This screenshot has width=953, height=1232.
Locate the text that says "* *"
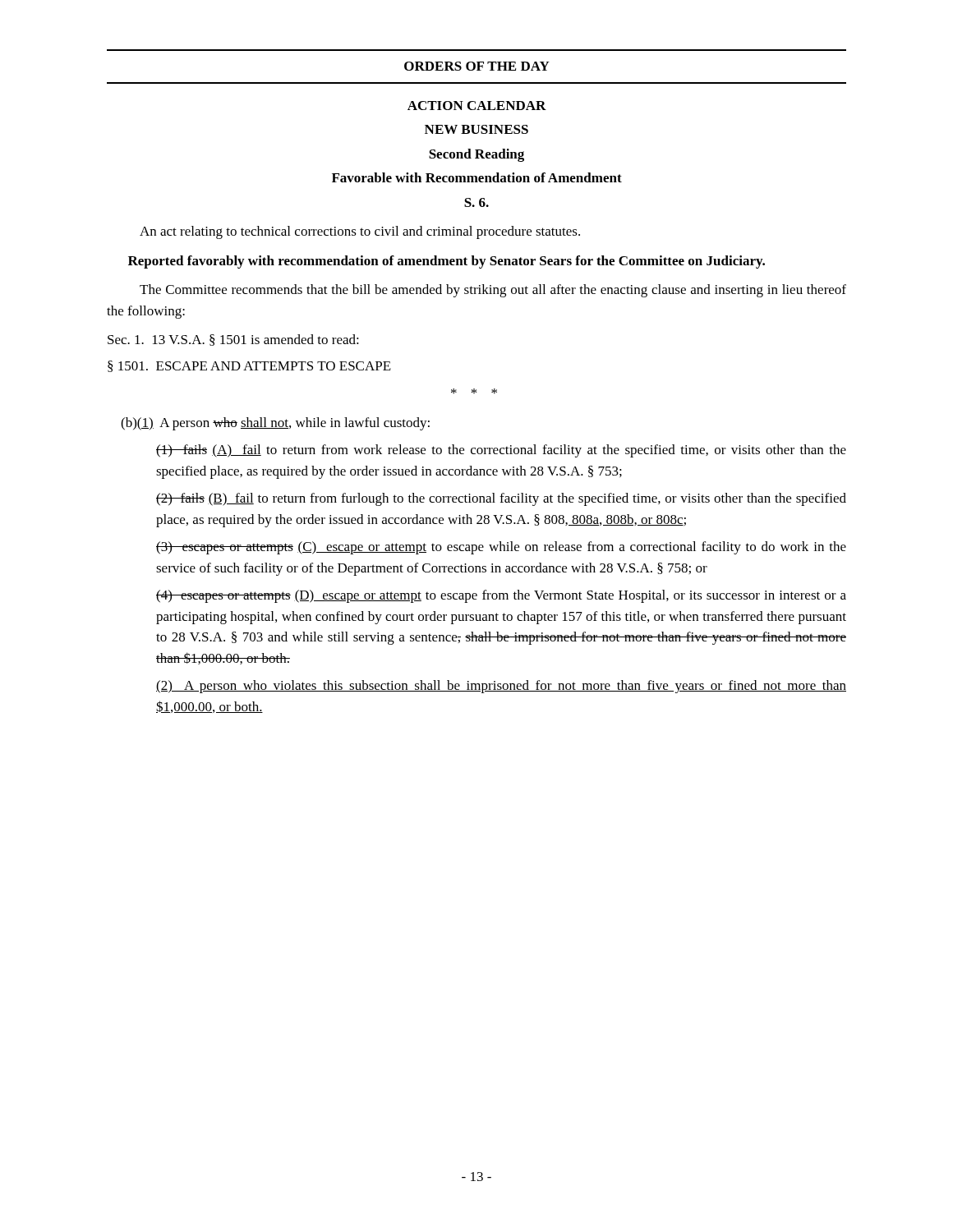click(x=476, y=393)
